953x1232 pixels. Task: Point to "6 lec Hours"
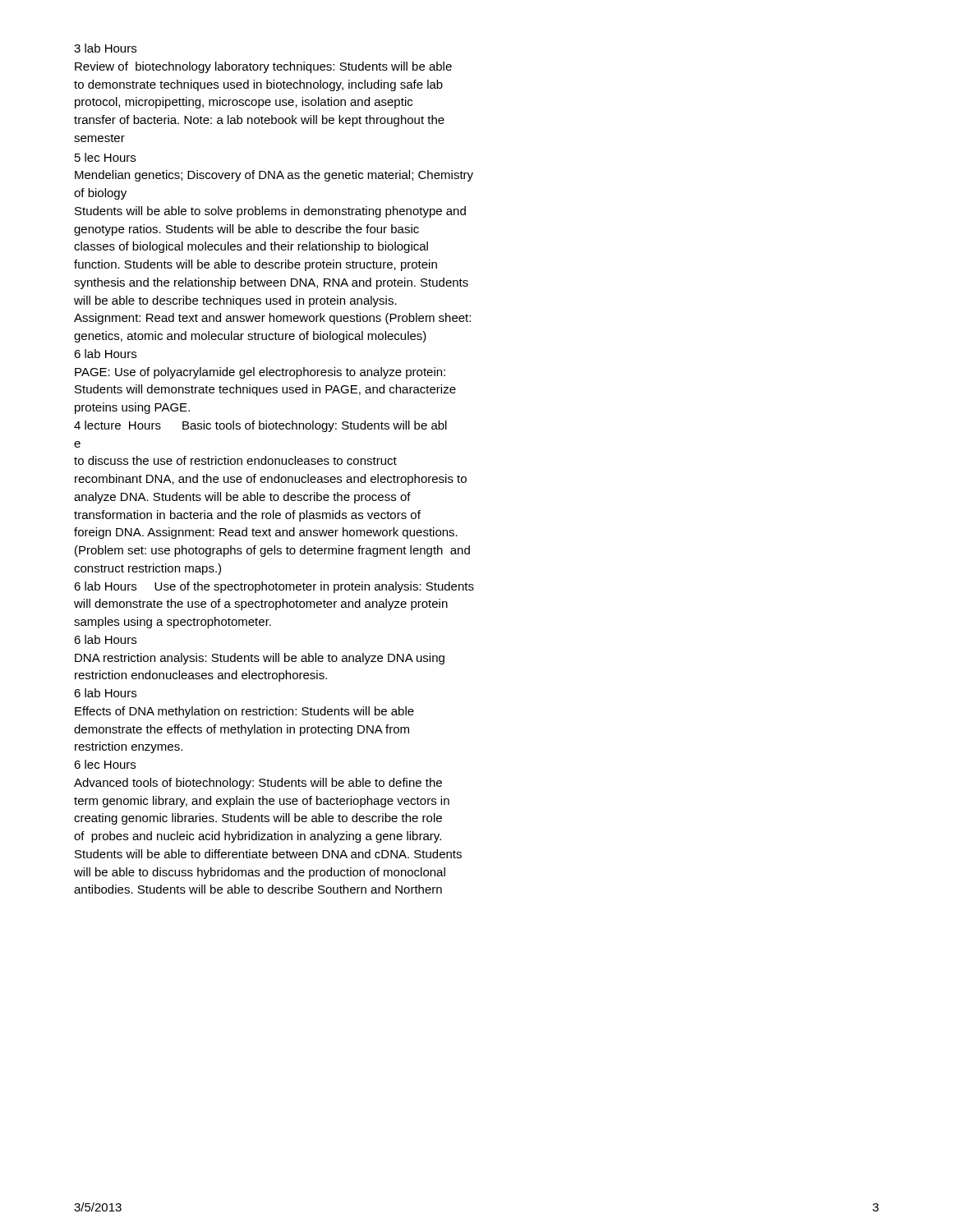click(105, 764)
